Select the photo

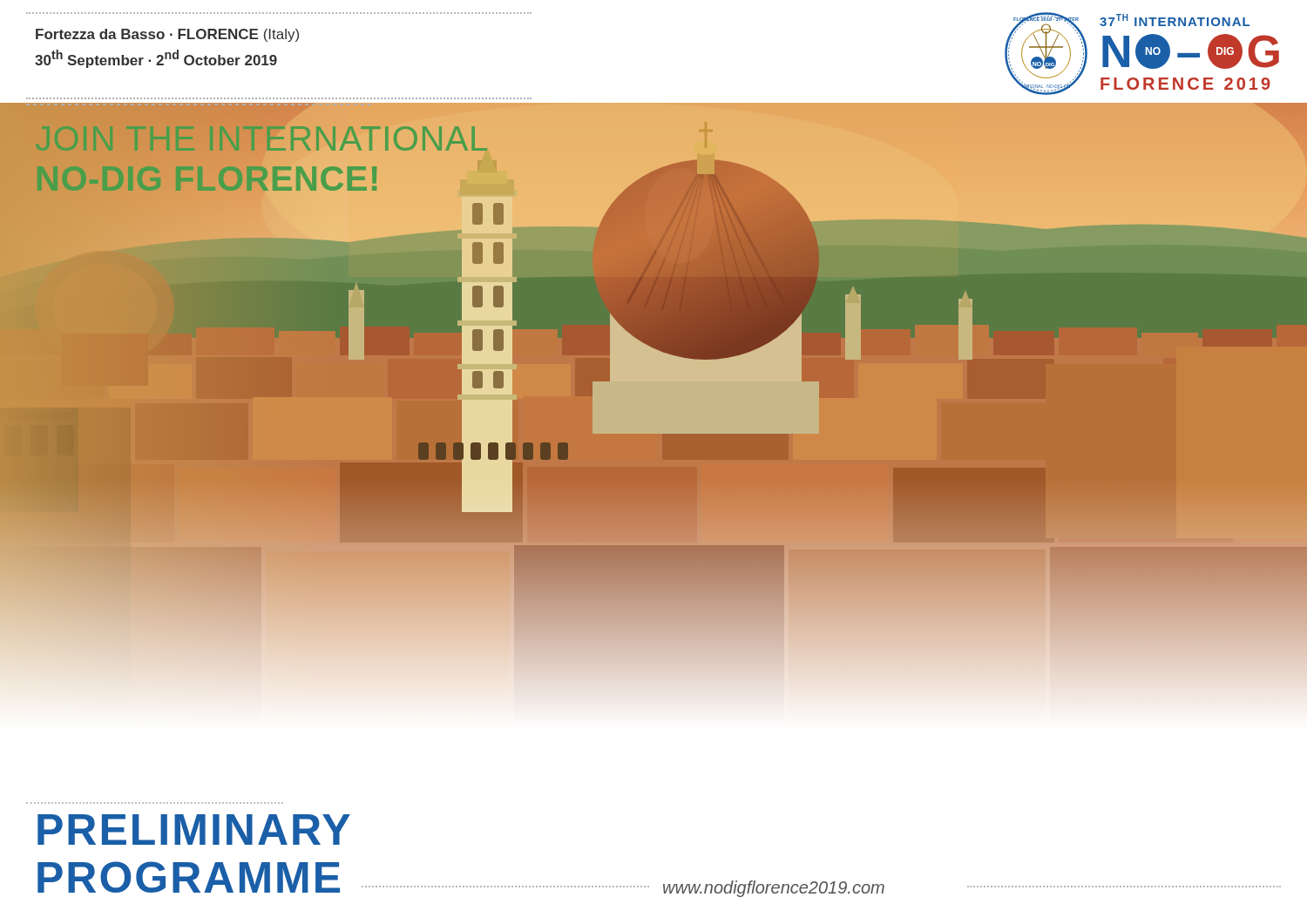click(x=654, y=416)
